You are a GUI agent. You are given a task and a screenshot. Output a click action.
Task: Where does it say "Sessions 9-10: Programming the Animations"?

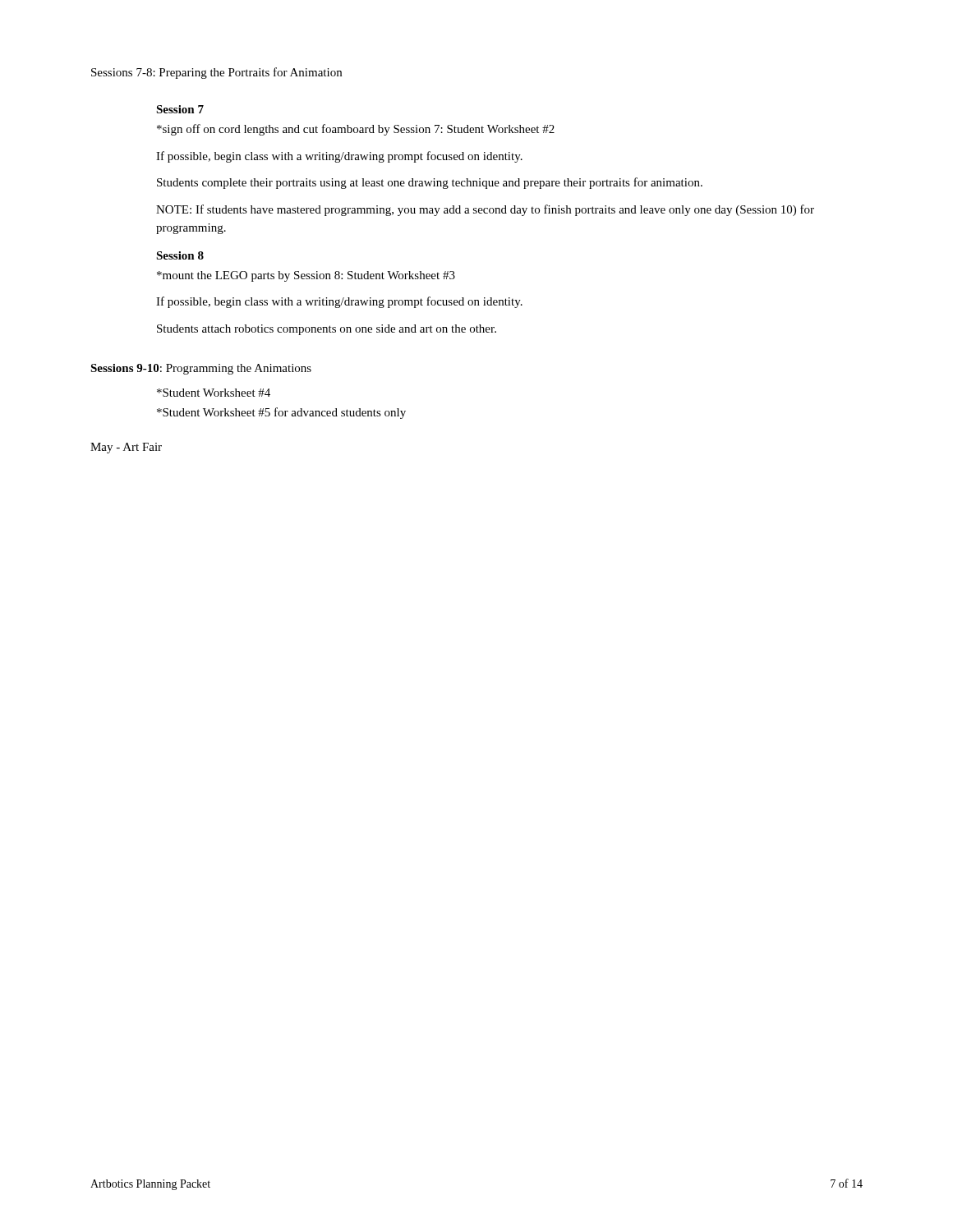[201, 368]
